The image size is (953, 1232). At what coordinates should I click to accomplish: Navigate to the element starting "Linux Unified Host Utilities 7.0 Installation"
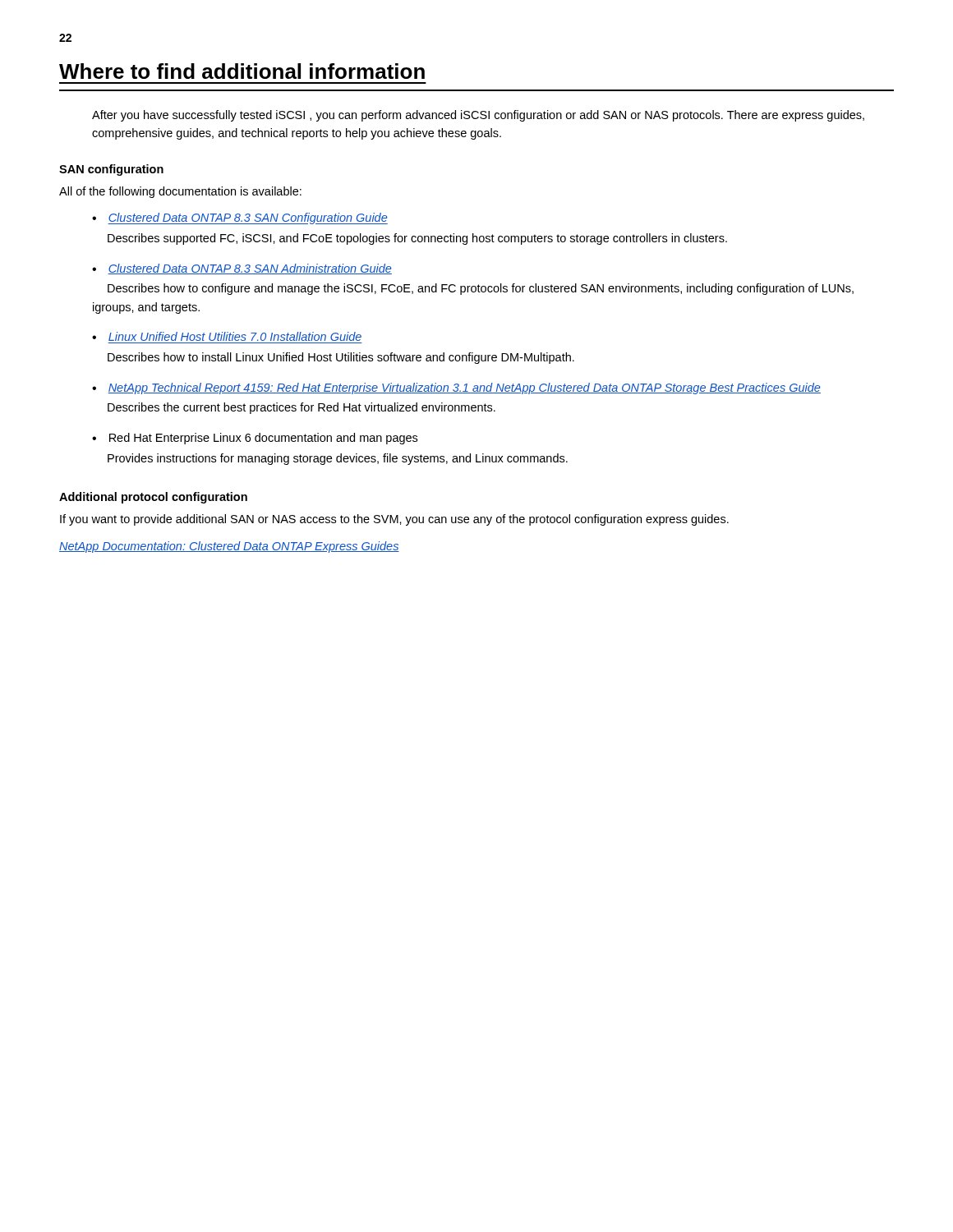[x=493, y=347]
